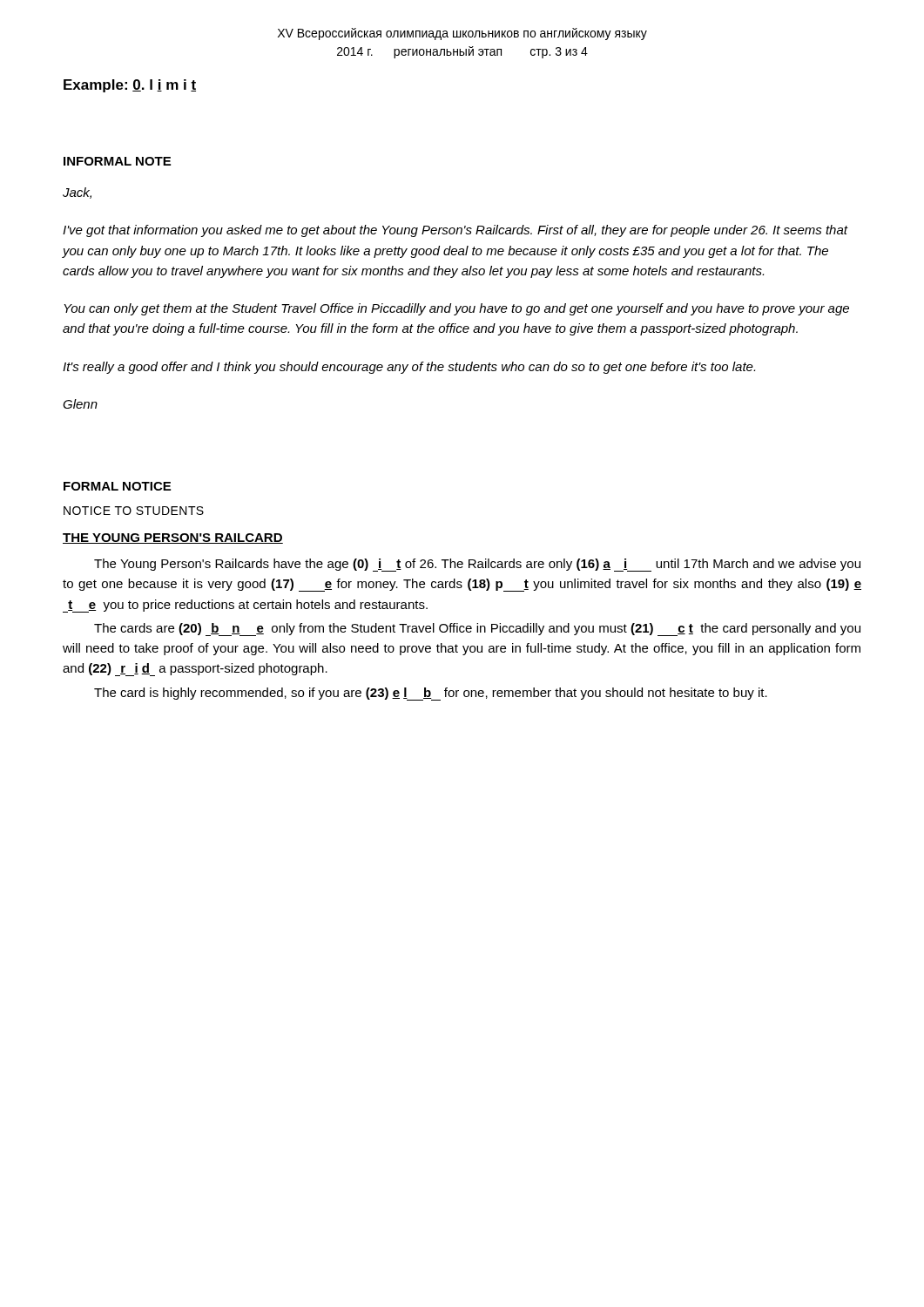The height and width of the screenshot is (1307, 924).
Task: Locate the region starting "I've got that information you asked"
Action: click(x=455, y=250)
